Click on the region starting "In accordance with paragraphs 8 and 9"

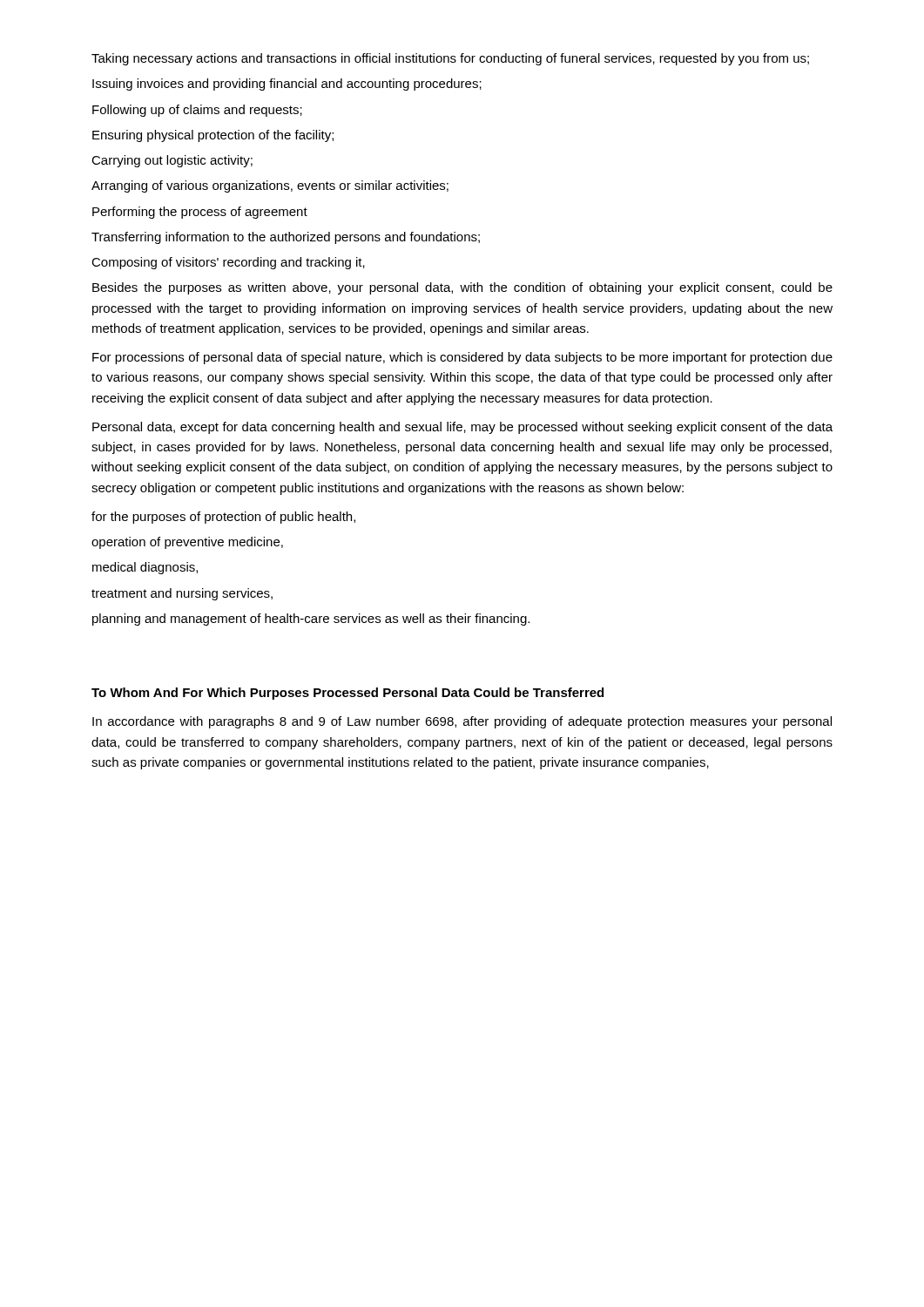tap(462, 742)
